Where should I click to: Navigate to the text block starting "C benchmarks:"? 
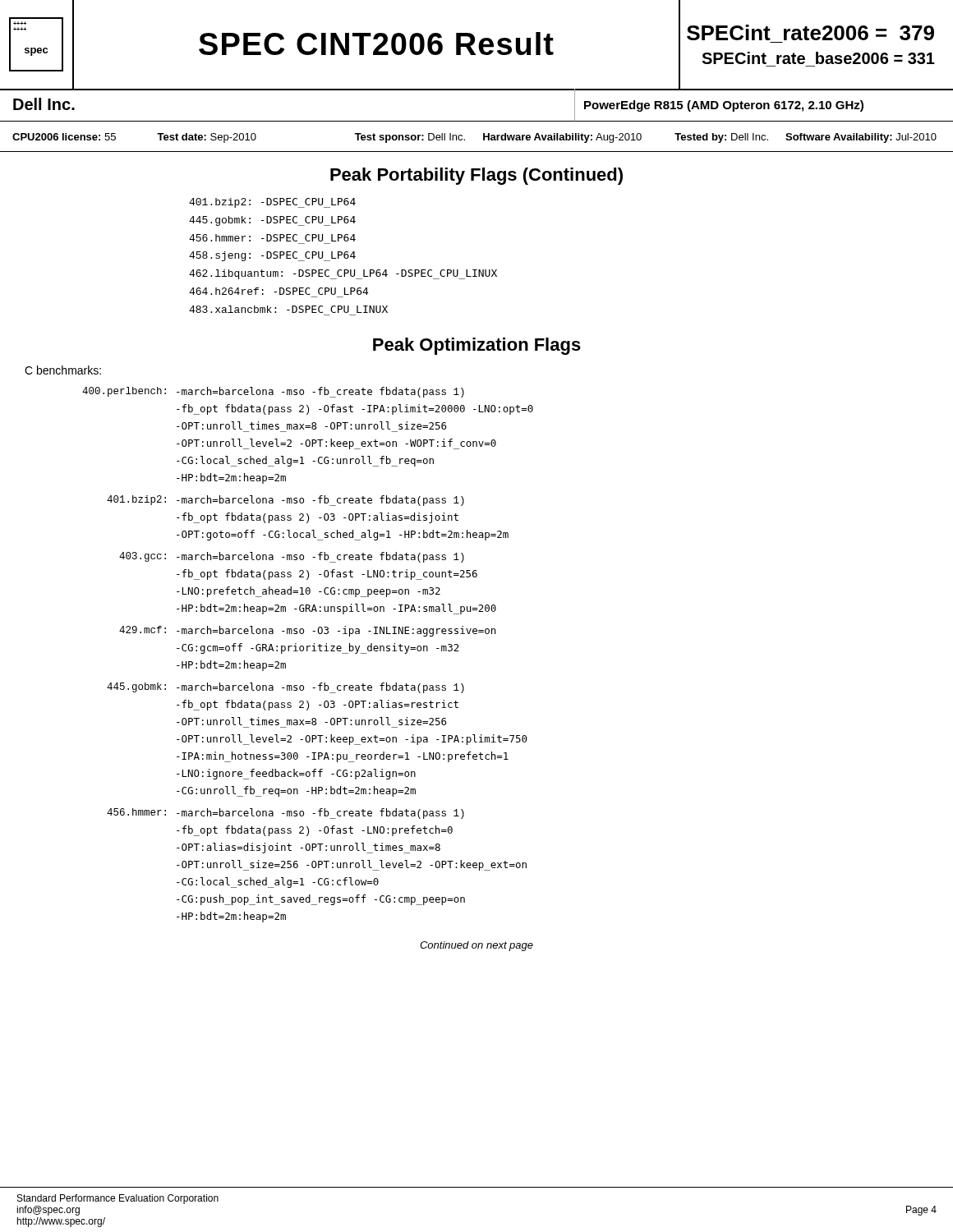63,370
